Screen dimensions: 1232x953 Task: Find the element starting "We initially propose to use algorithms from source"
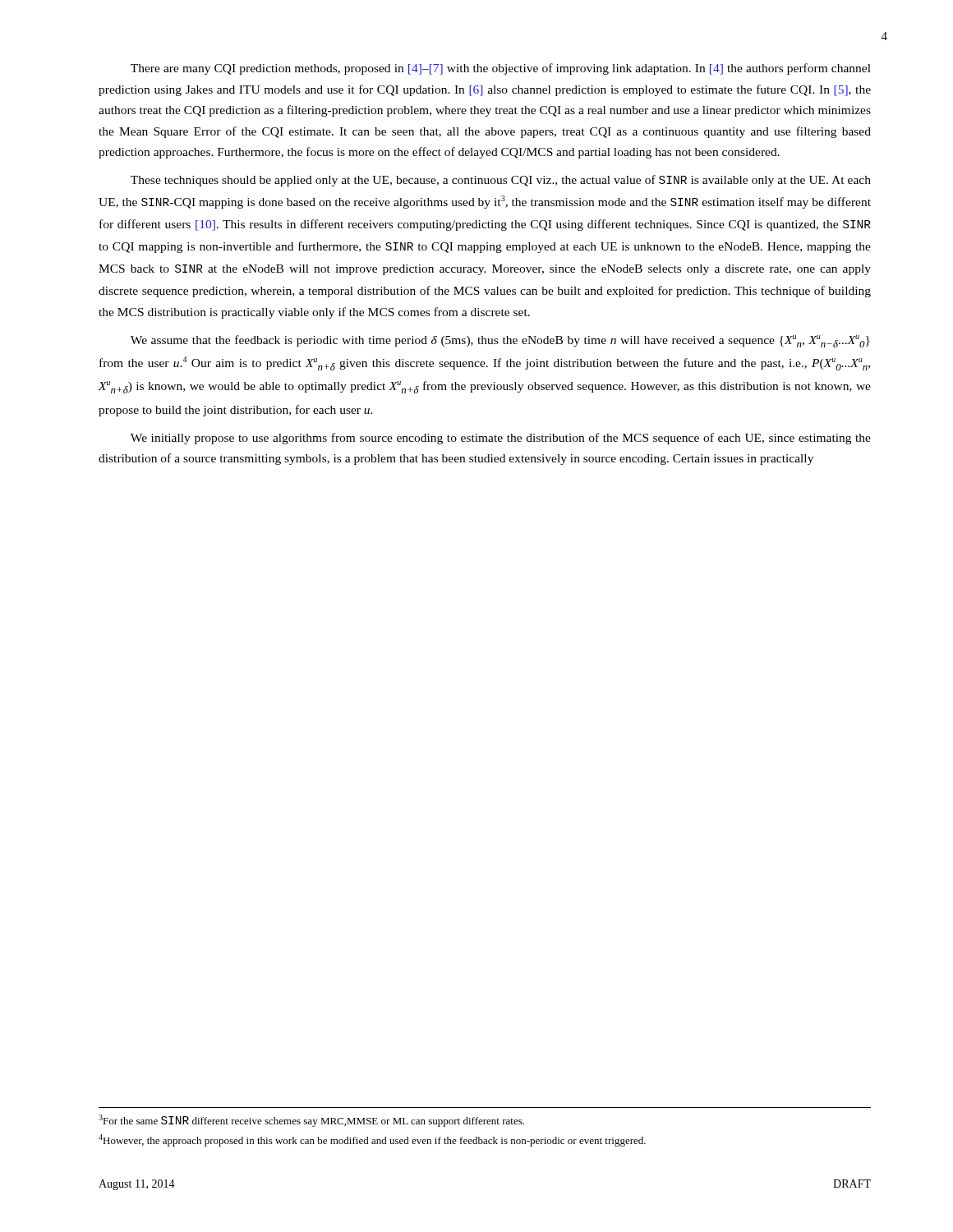(485, 448)
